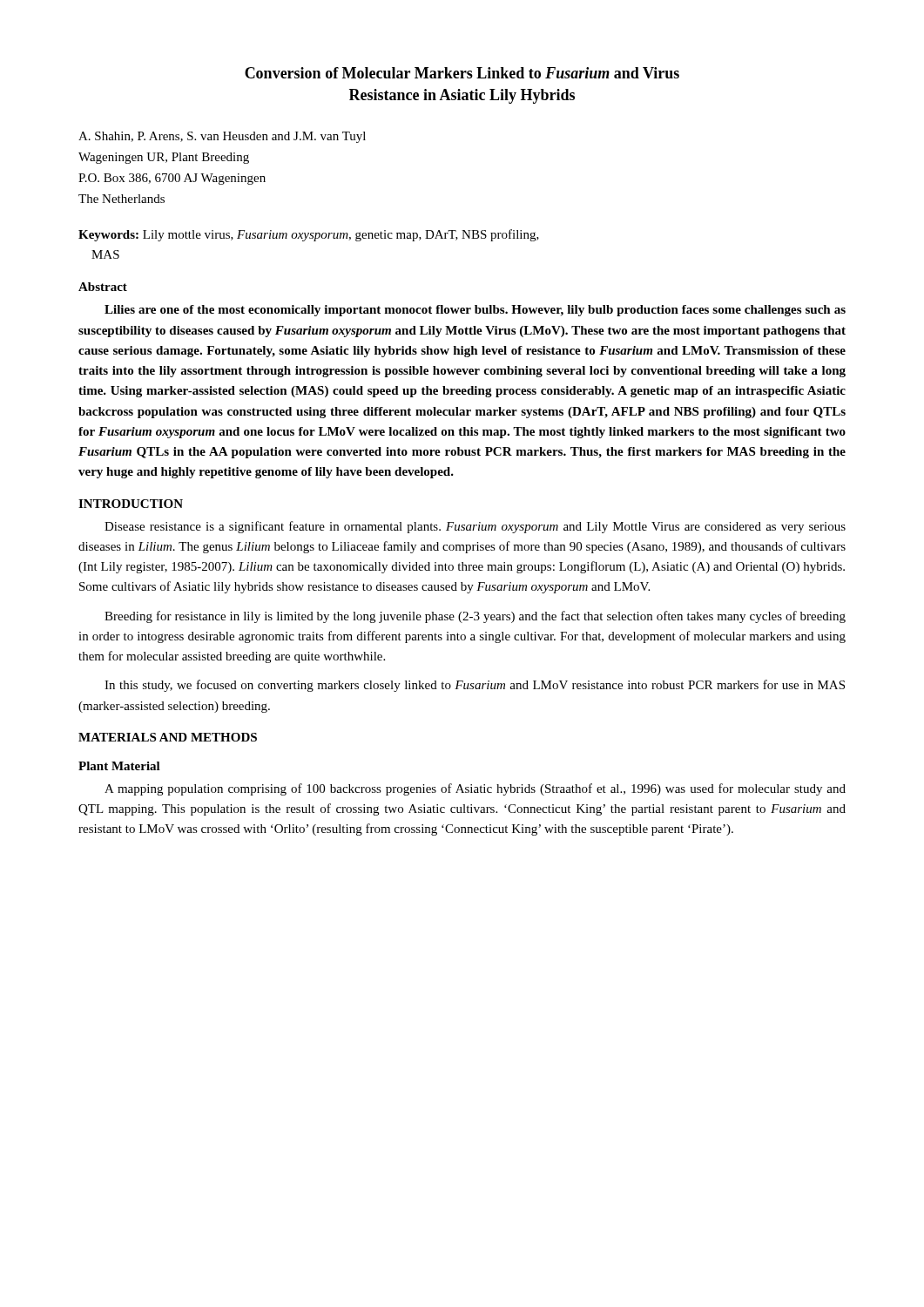Locate the block starting "Disease resistance is a significant feature in"
924x1307 pixels.
tap(462, 556)
